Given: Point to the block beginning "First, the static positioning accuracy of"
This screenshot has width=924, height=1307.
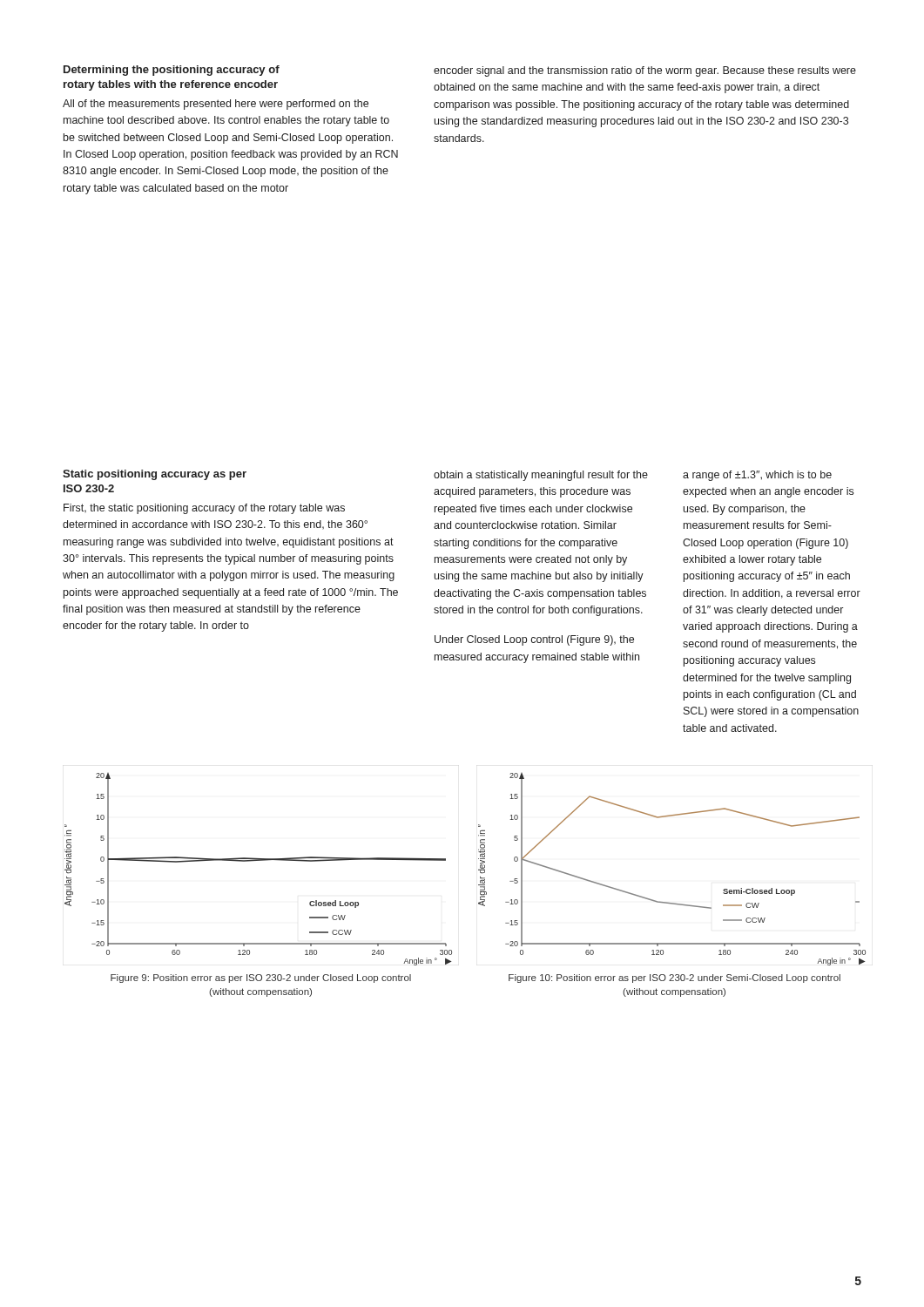Looking at the screenshot, I should (x=233, y=567).
